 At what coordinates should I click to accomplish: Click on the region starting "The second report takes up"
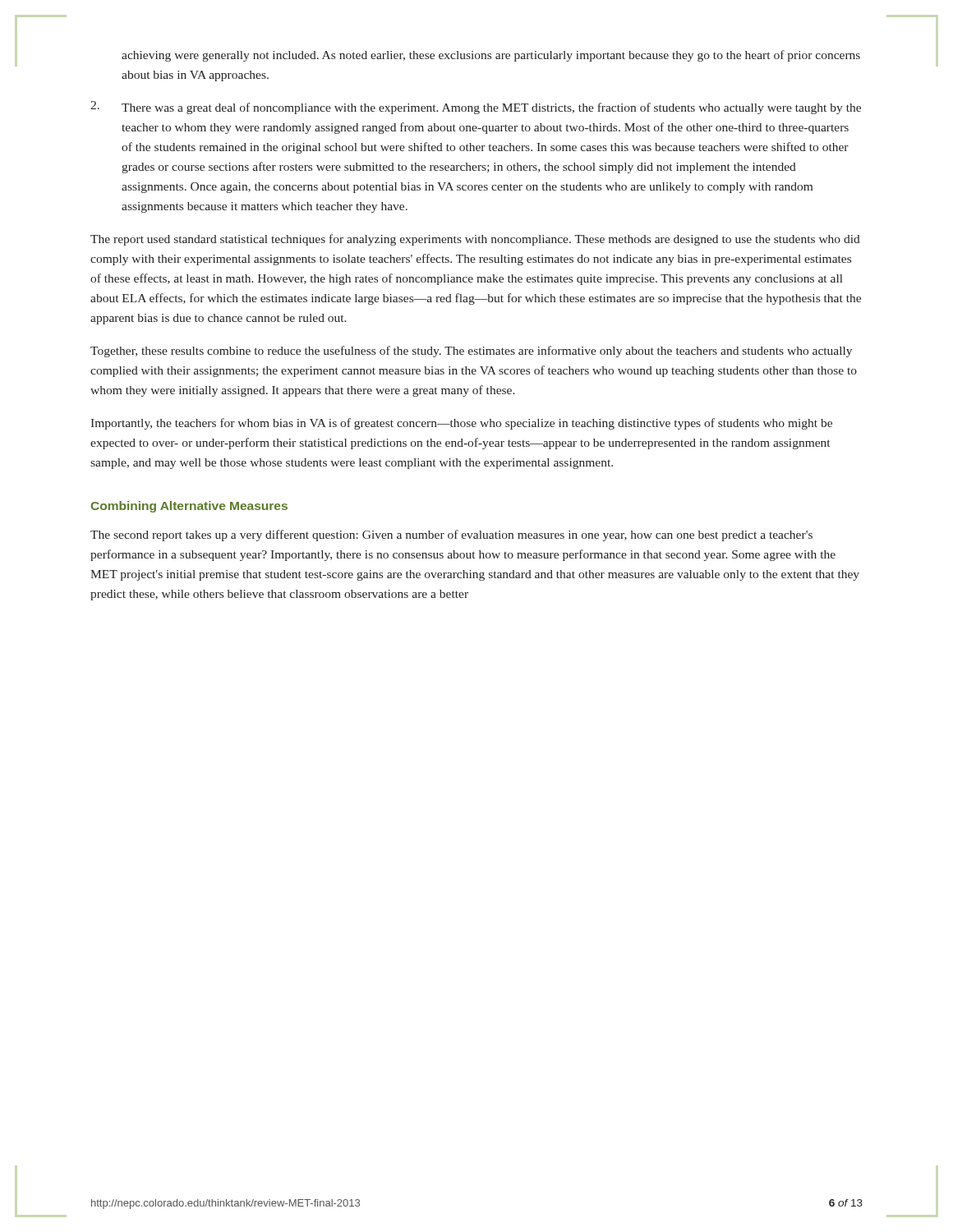pyautogui.click(x=475, y=564)
